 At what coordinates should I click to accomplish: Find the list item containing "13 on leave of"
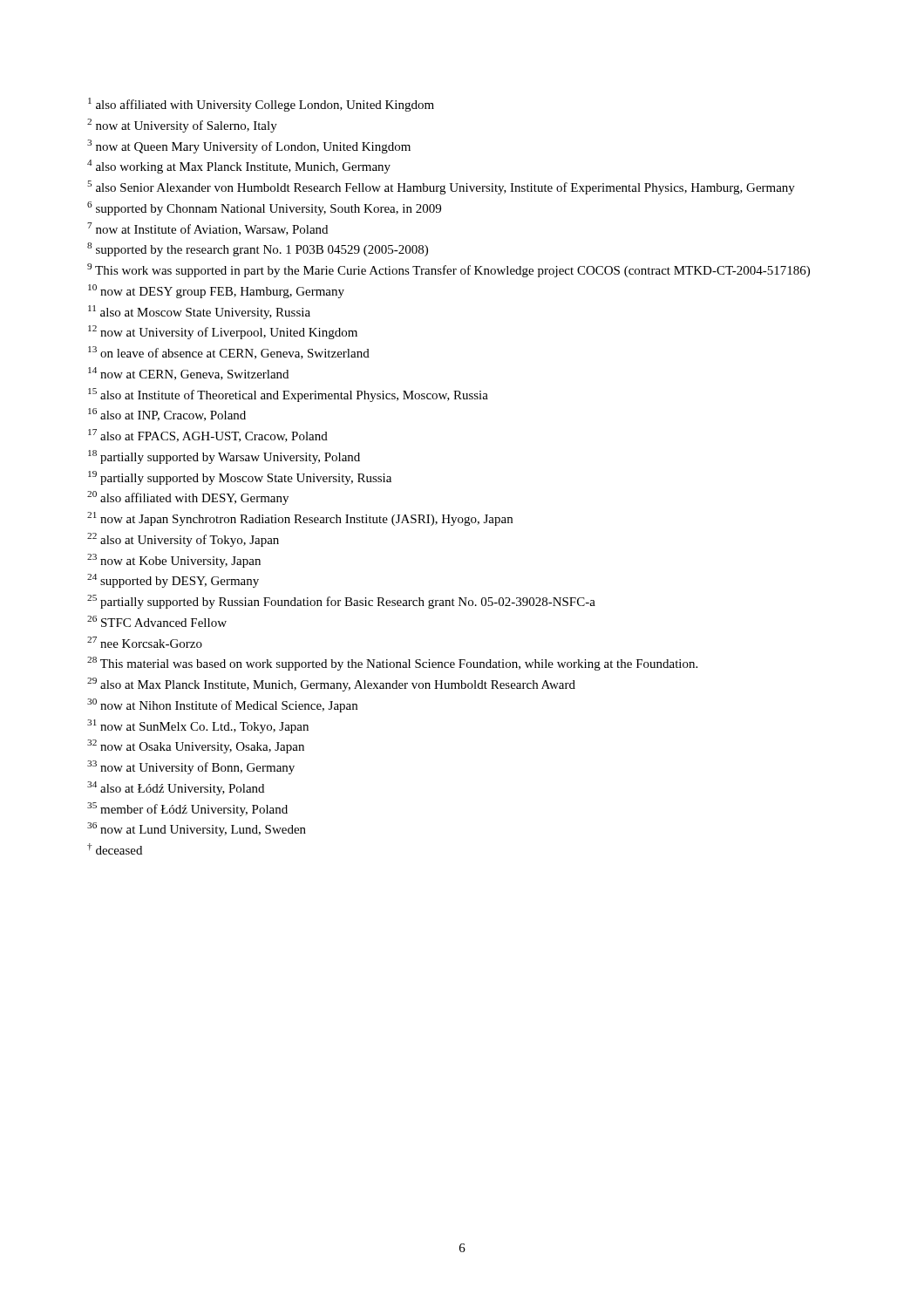[x=228, y=352]
